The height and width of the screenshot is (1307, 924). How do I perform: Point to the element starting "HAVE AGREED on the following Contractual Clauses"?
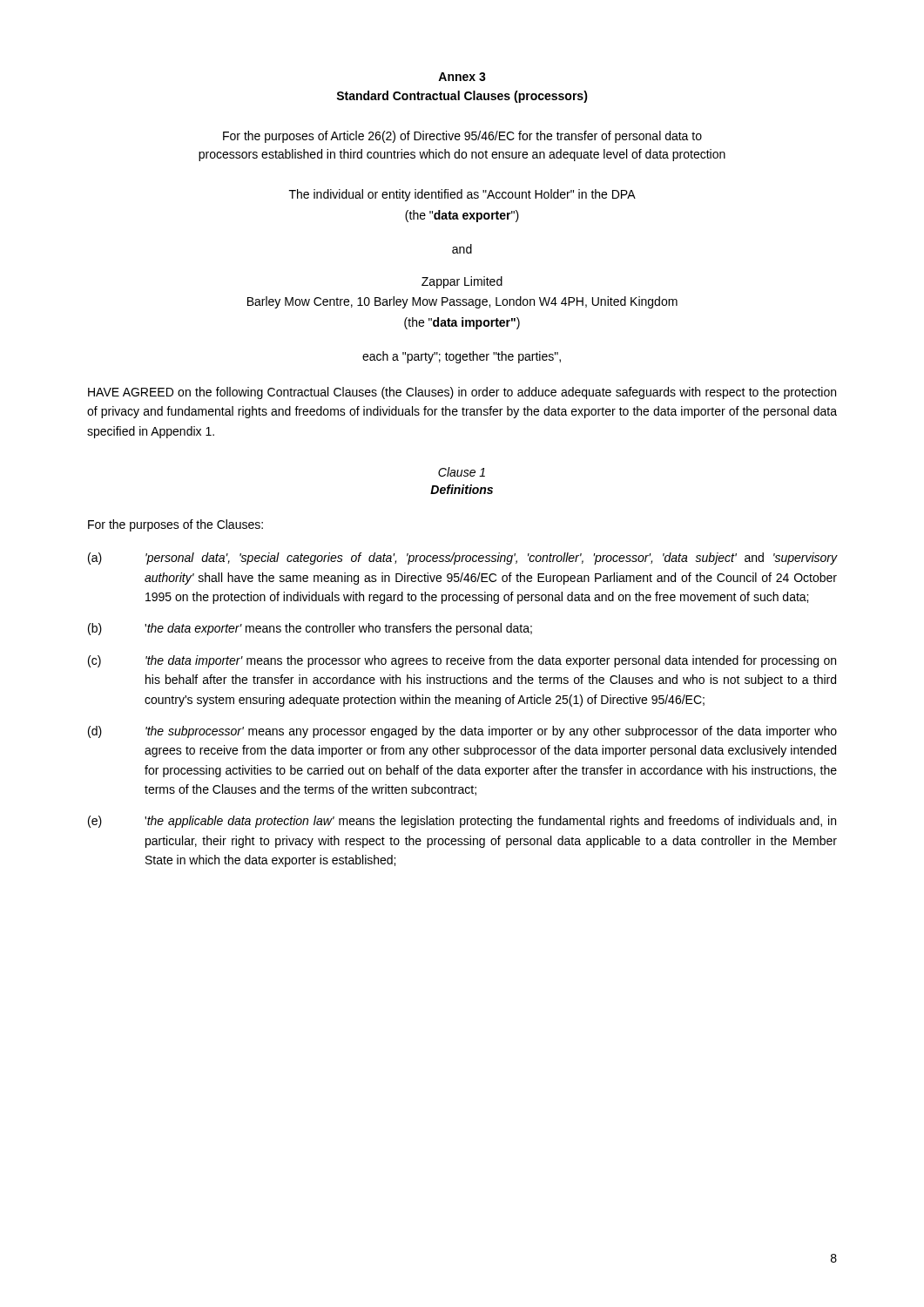[x=462, y=412]
